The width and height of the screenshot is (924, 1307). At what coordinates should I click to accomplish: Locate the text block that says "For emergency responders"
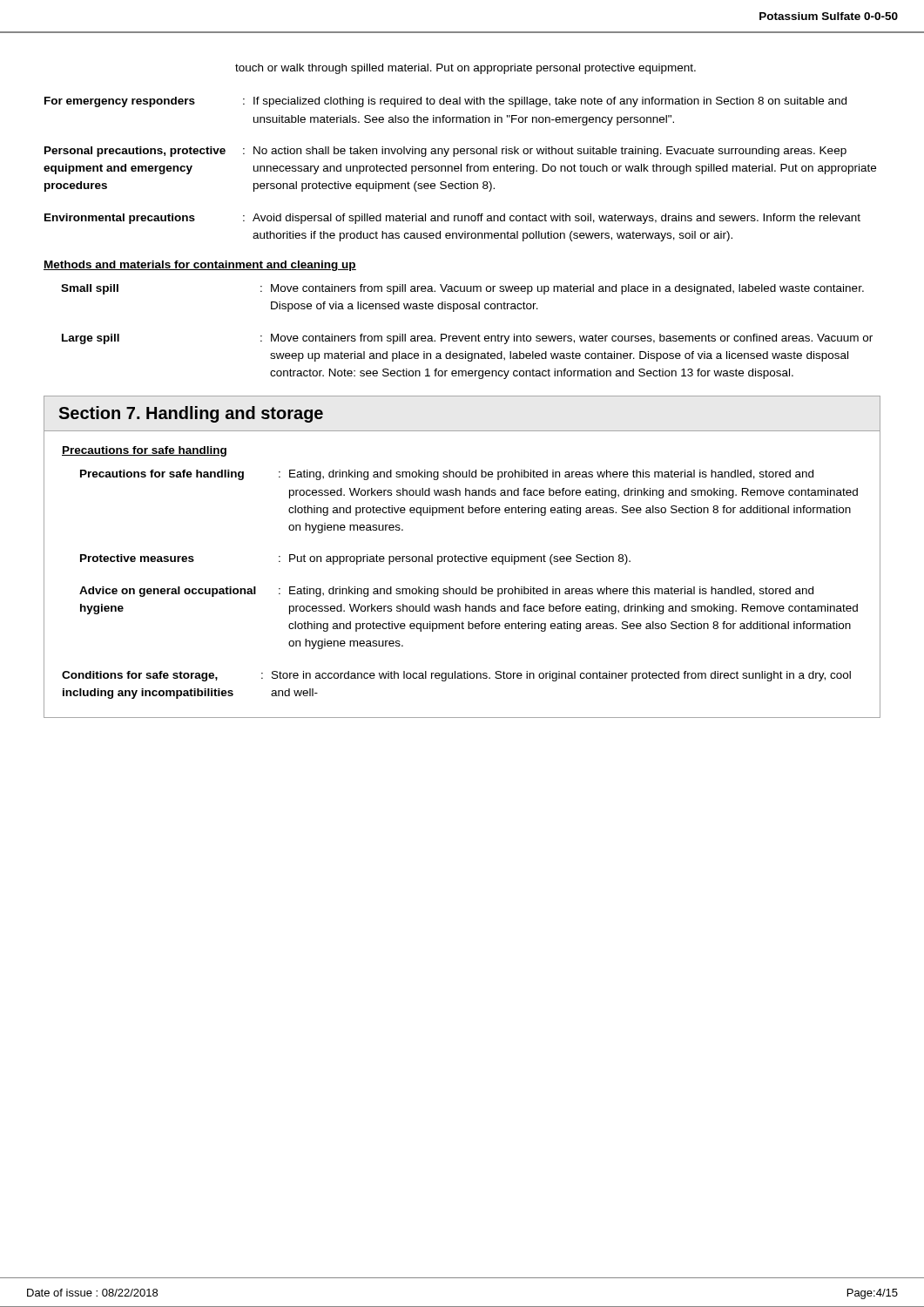462,110
